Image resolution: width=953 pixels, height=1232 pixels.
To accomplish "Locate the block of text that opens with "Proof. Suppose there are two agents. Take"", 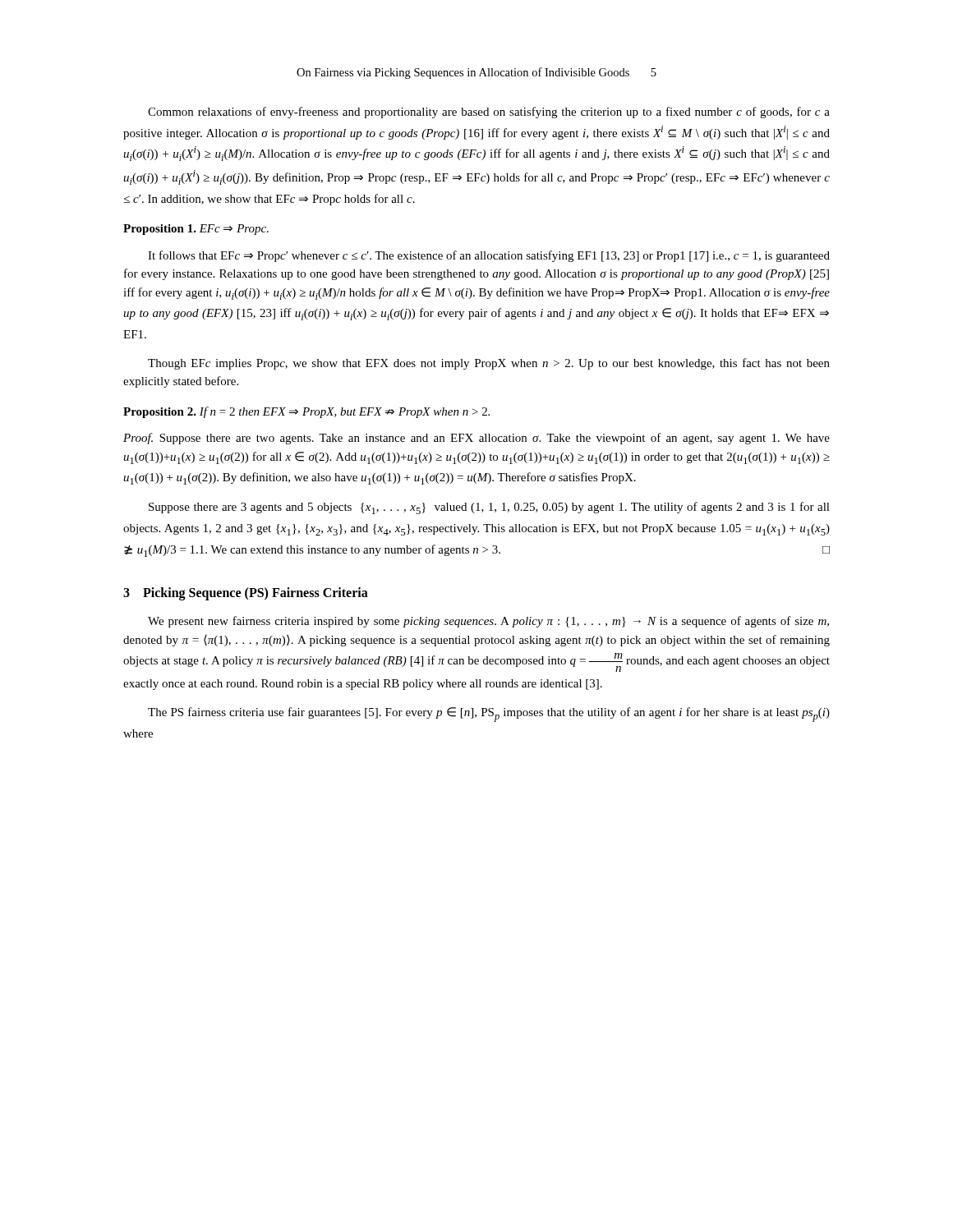I will click(x=476, y=495).
